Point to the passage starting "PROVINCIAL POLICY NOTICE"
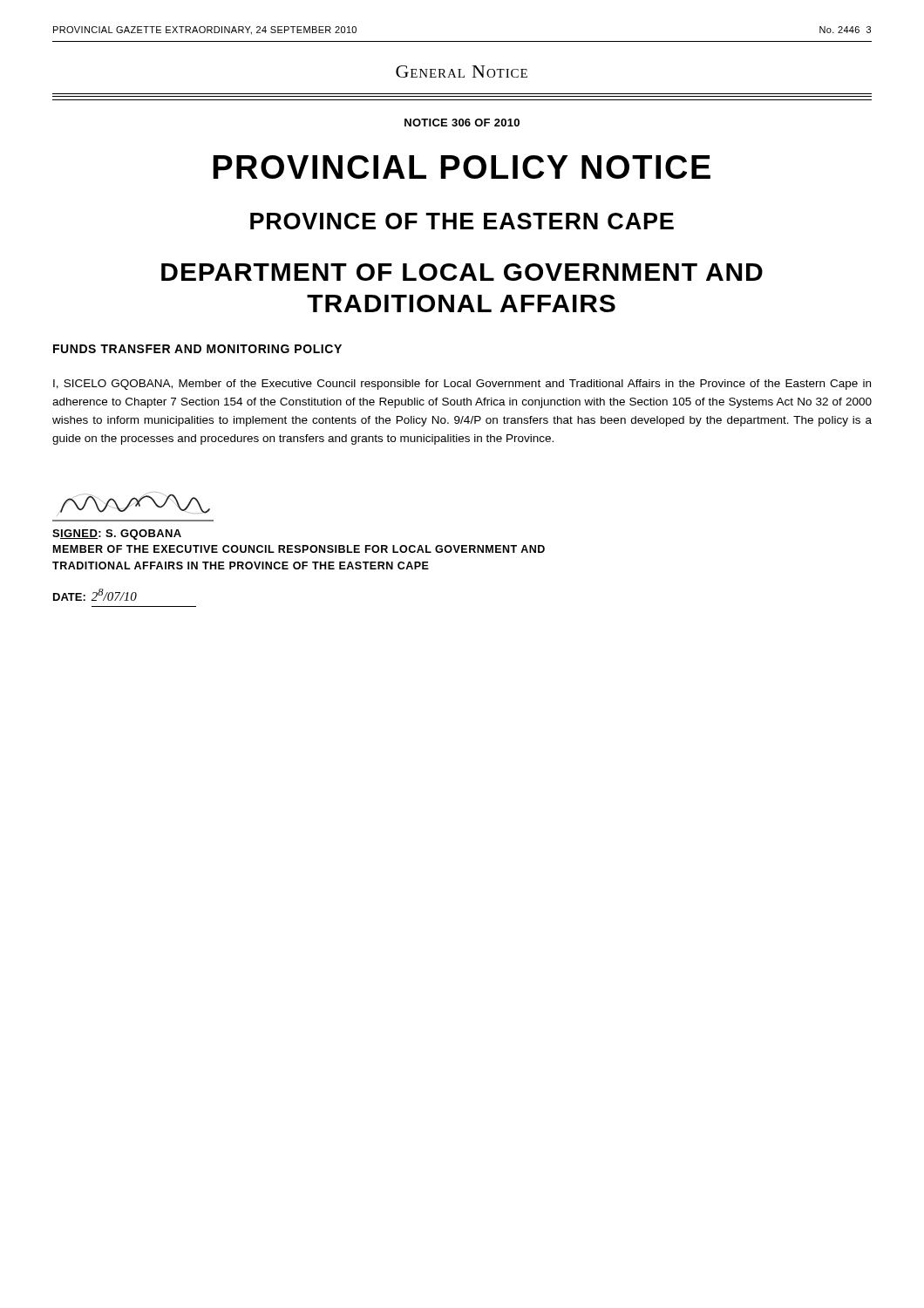Screen dimensions: 1308x924 pos(462,167)
